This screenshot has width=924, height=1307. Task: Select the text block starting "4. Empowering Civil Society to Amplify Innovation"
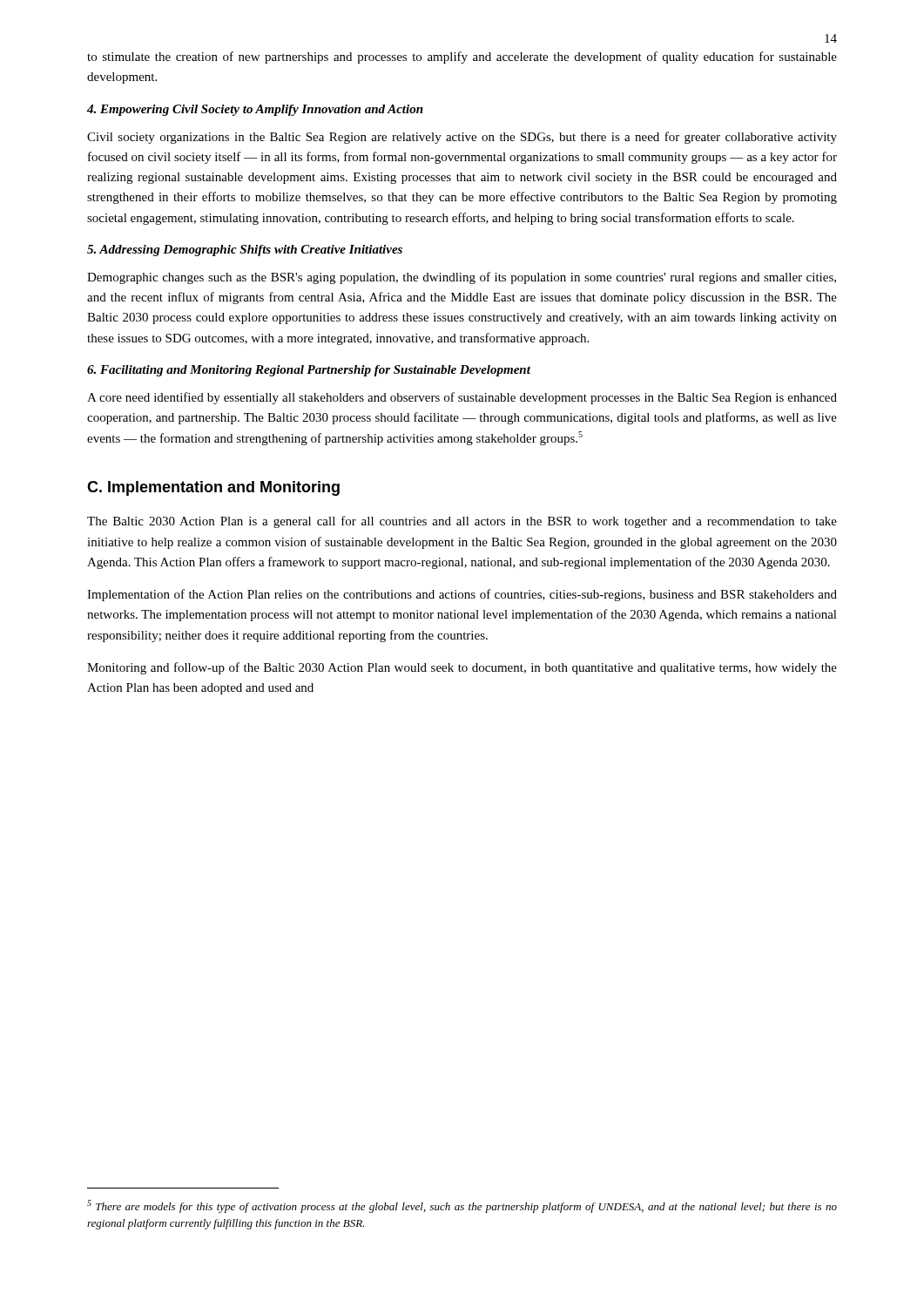coord(255,108)
